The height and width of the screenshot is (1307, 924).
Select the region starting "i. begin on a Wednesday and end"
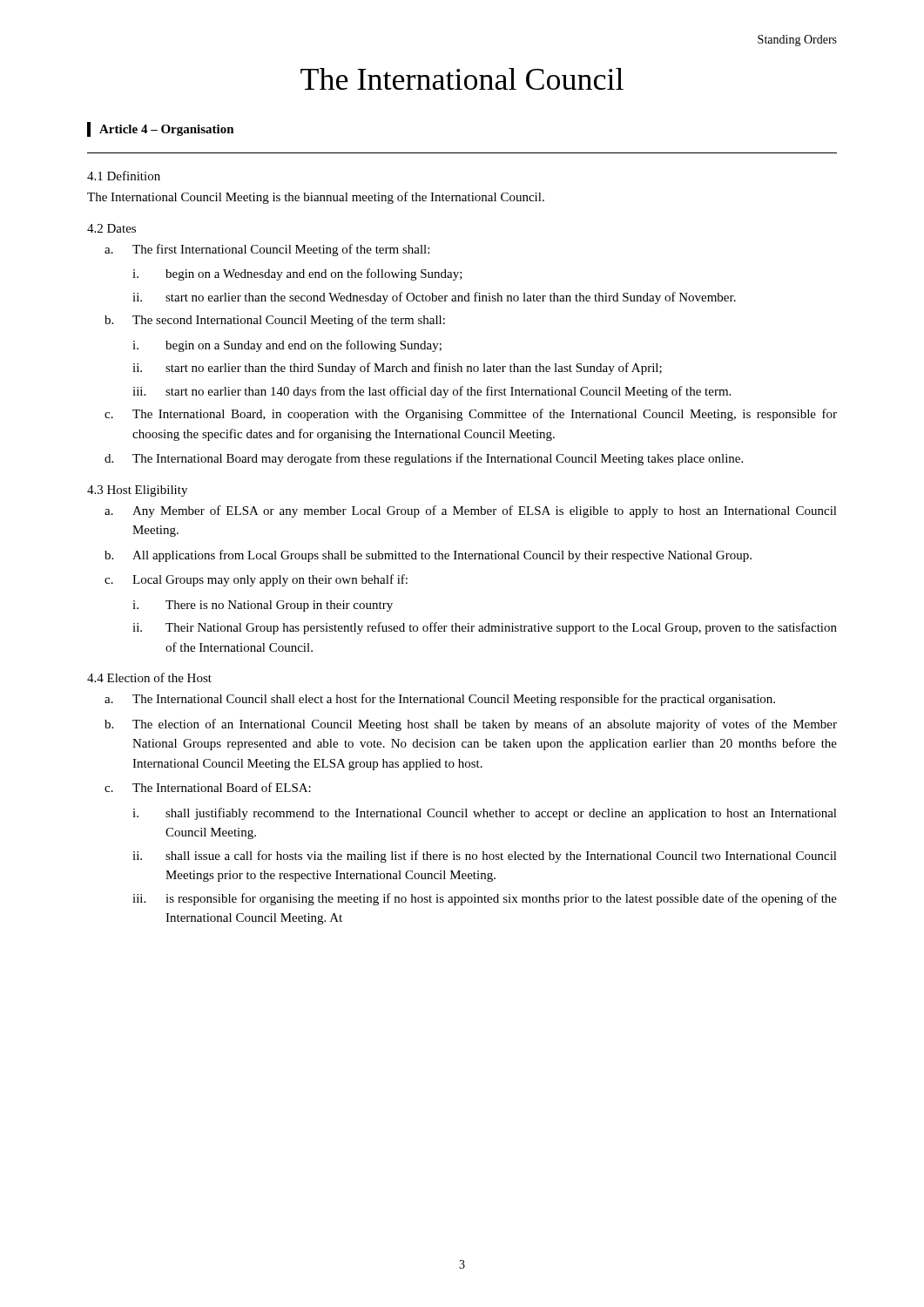coord(462,274)
